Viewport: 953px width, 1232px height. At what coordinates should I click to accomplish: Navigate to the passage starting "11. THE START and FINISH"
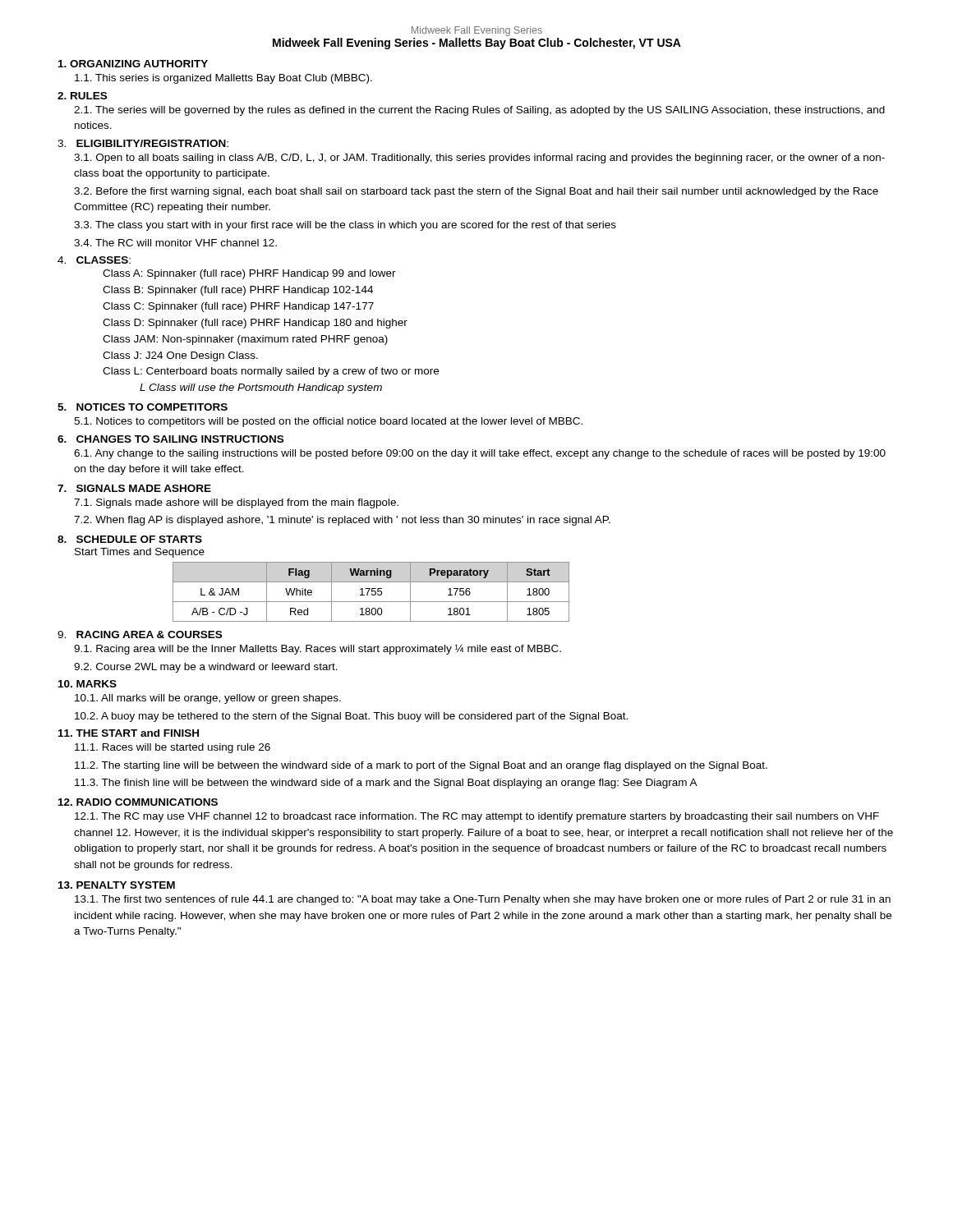pyautogui.click(x=129, y=733)
